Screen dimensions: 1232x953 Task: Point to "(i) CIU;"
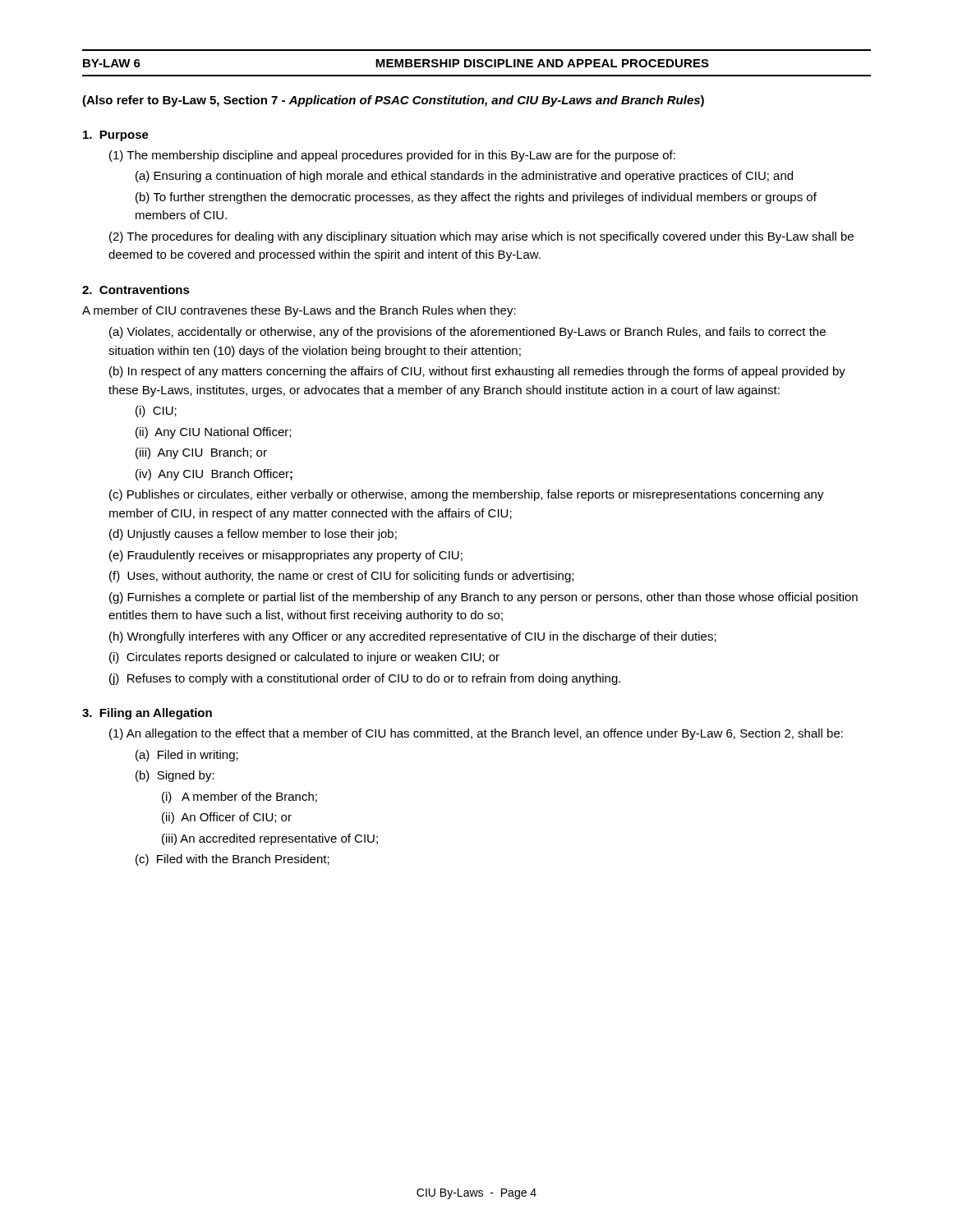tap(156, 410)
